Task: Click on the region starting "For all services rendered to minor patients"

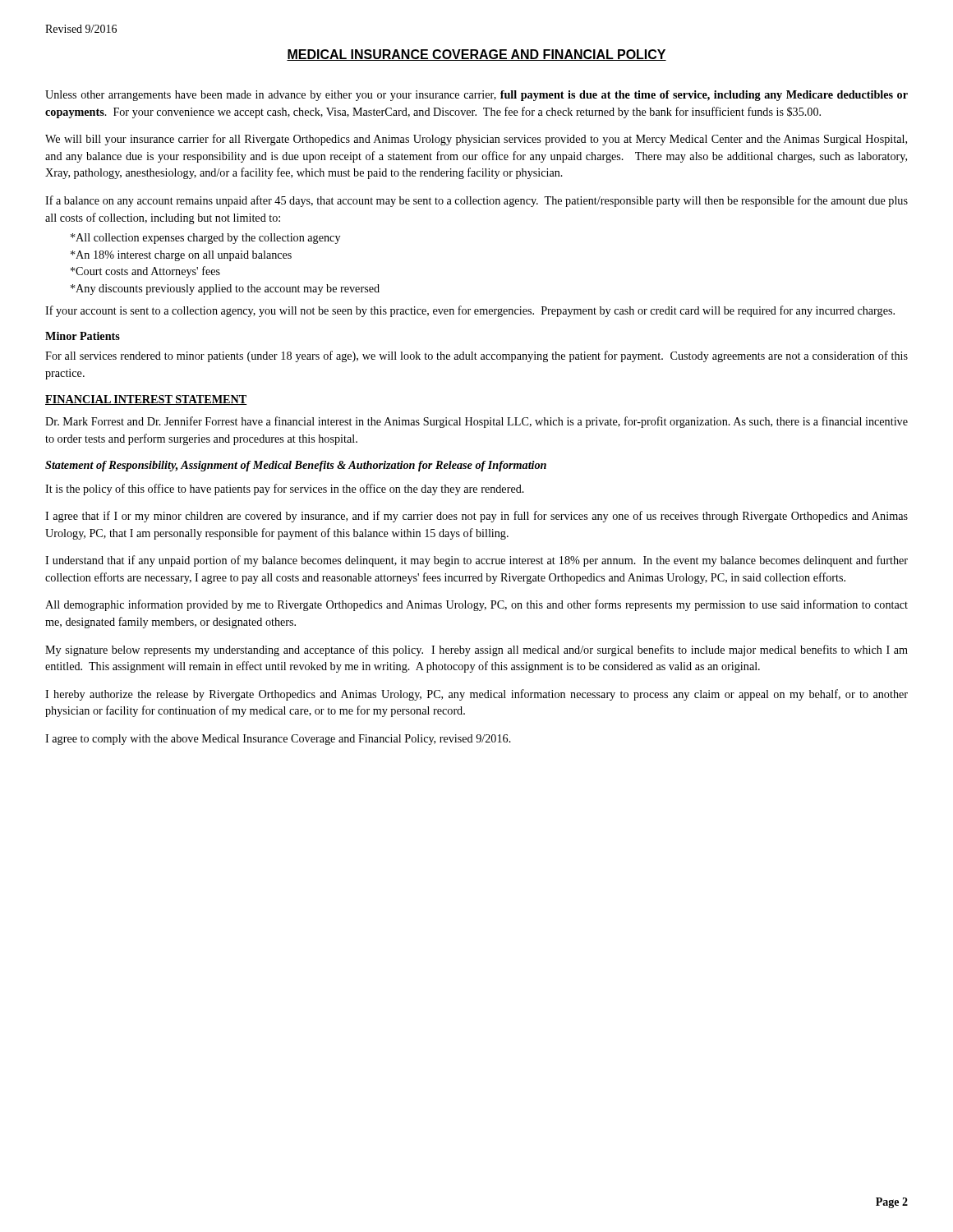Action: [x=476, y=364]
